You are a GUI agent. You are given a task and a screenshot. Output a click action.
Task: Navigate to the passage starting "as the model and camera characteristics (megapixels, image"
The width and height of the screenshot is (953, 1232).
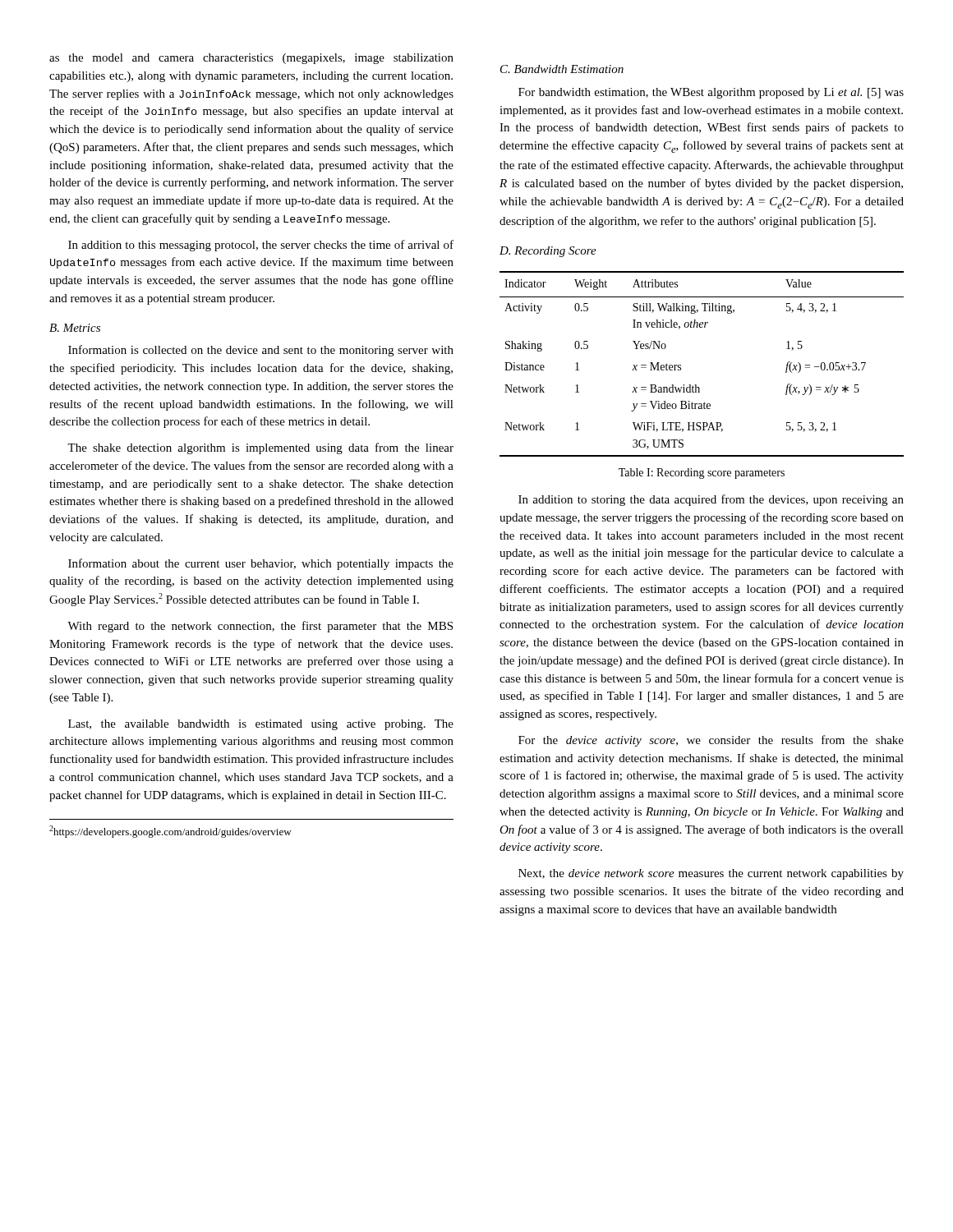point(251,139)
